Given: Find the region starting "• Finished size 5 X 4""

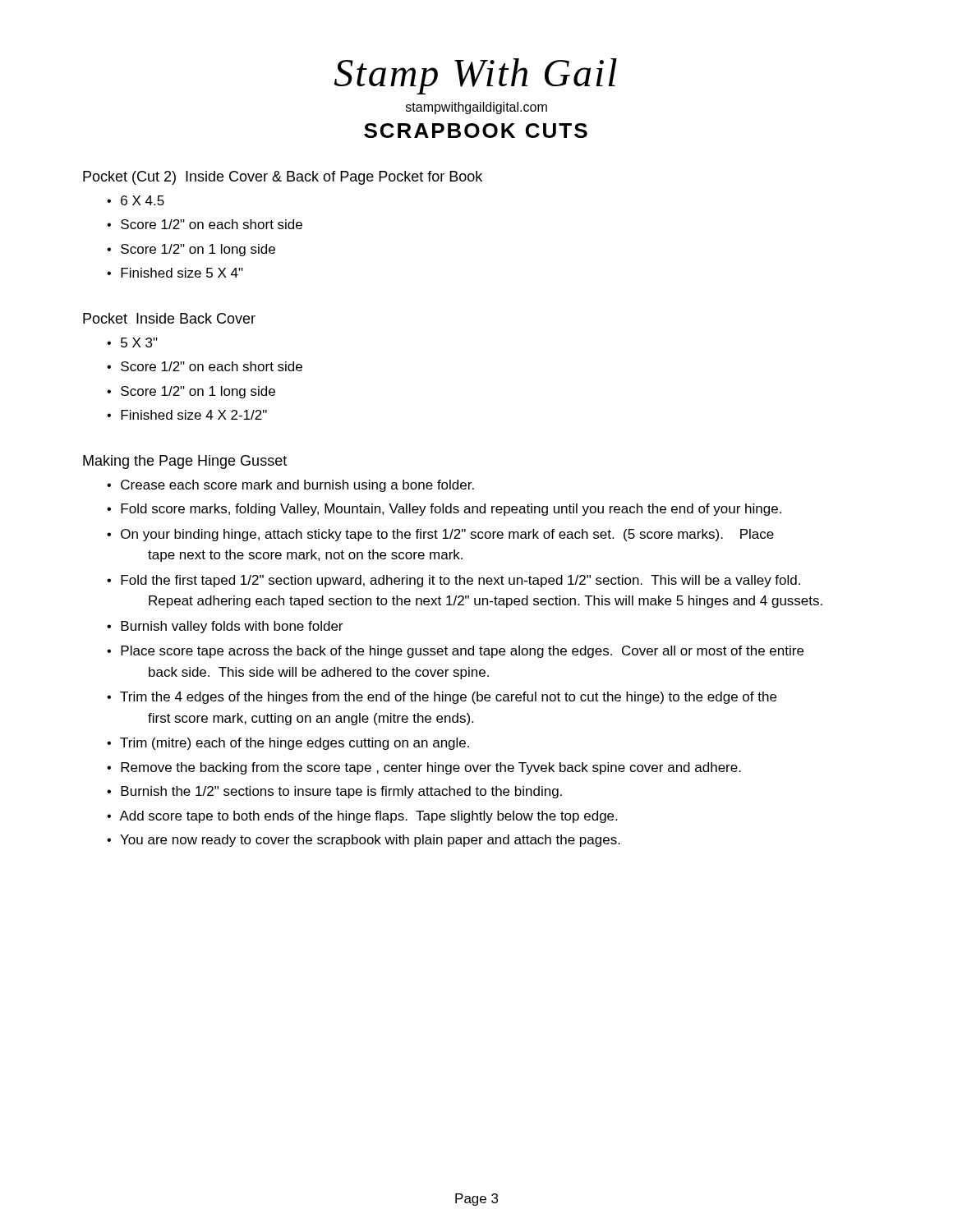Looking at the screenshot, I should tap(175, 274).
